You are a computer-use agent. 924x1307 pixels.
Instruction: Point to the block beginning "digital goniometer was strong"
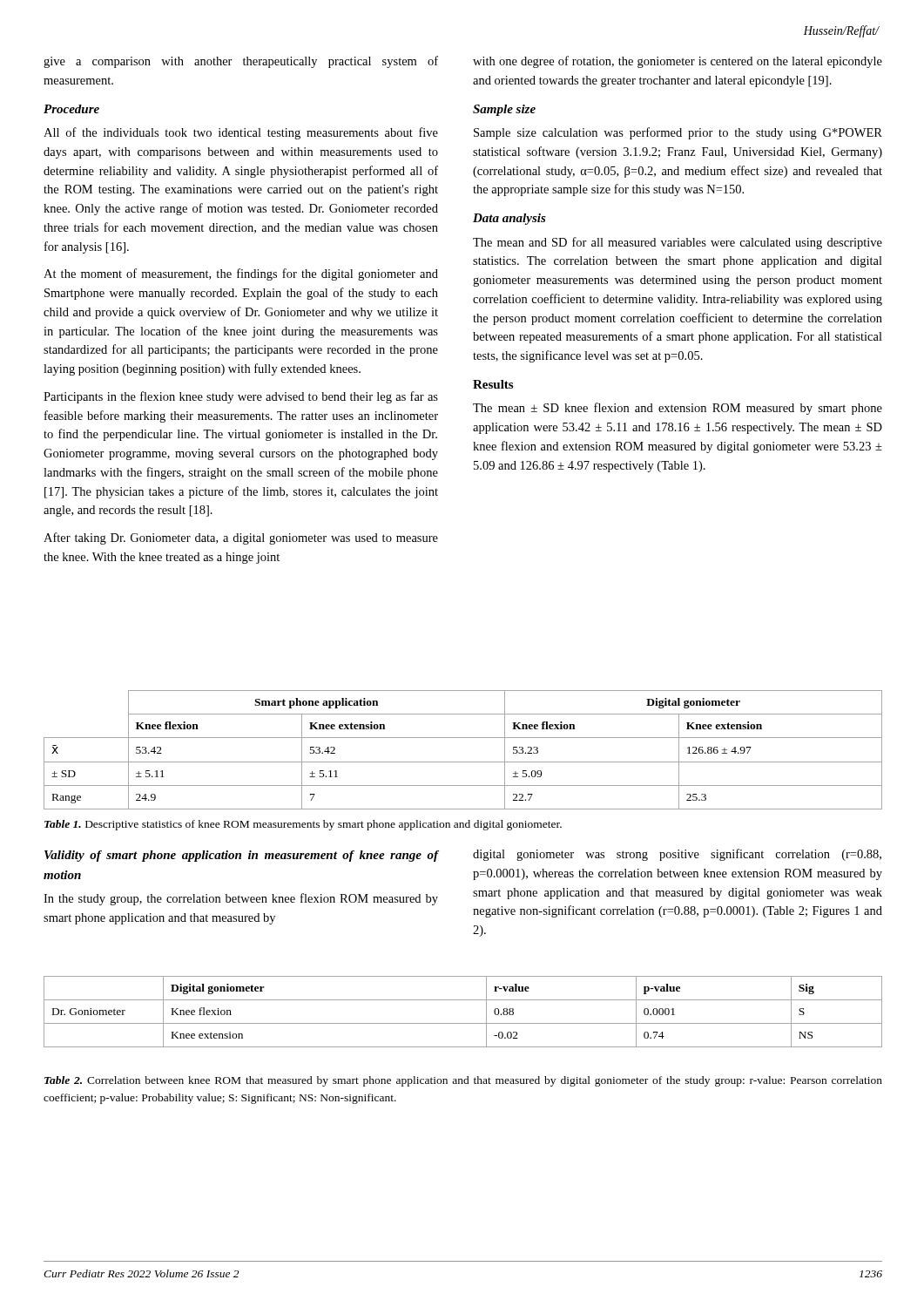pyautogui.click(x=678, y=893)
